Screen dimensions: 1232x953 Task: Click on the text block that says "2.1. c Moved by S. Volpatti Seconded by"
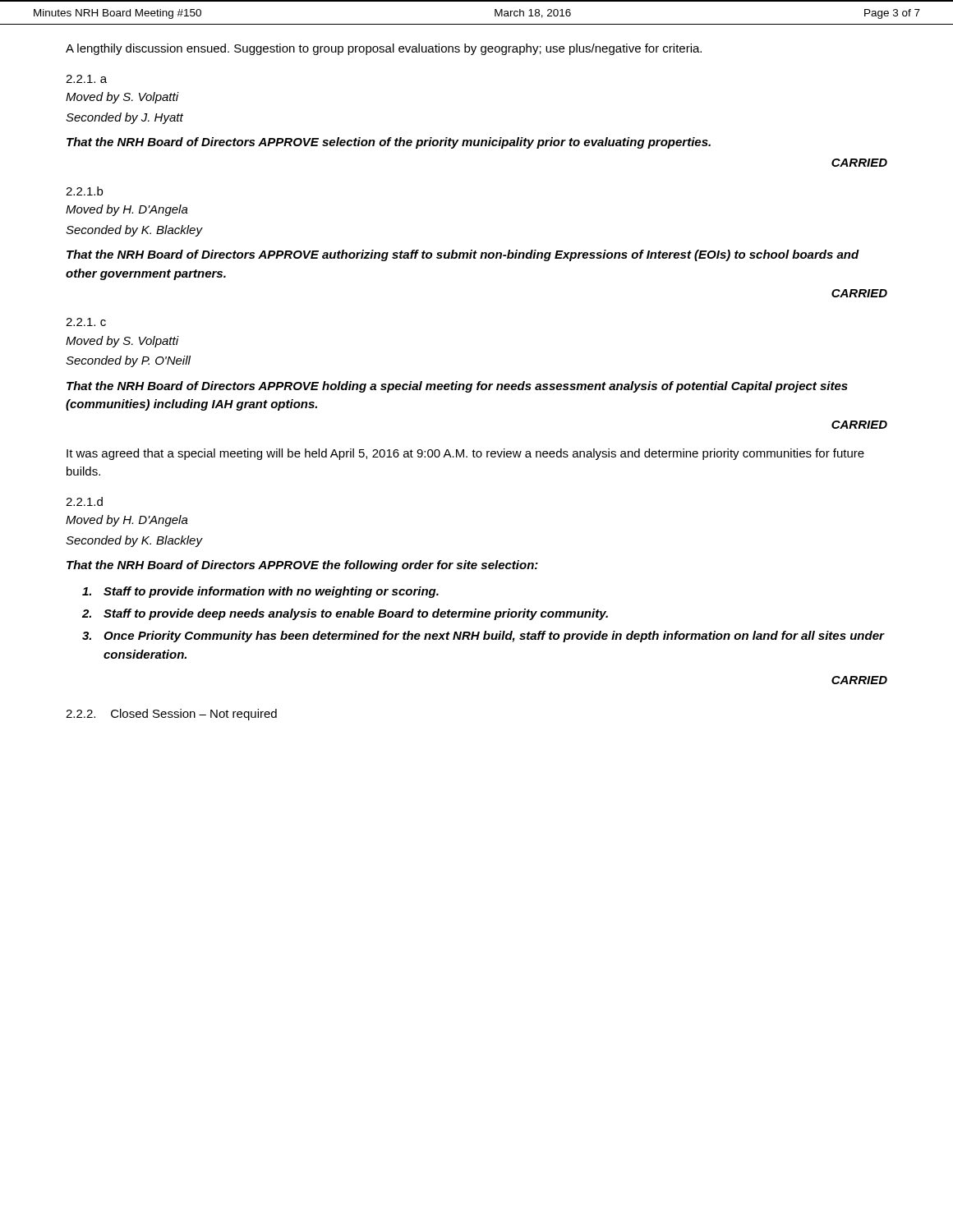pos(86,322)
